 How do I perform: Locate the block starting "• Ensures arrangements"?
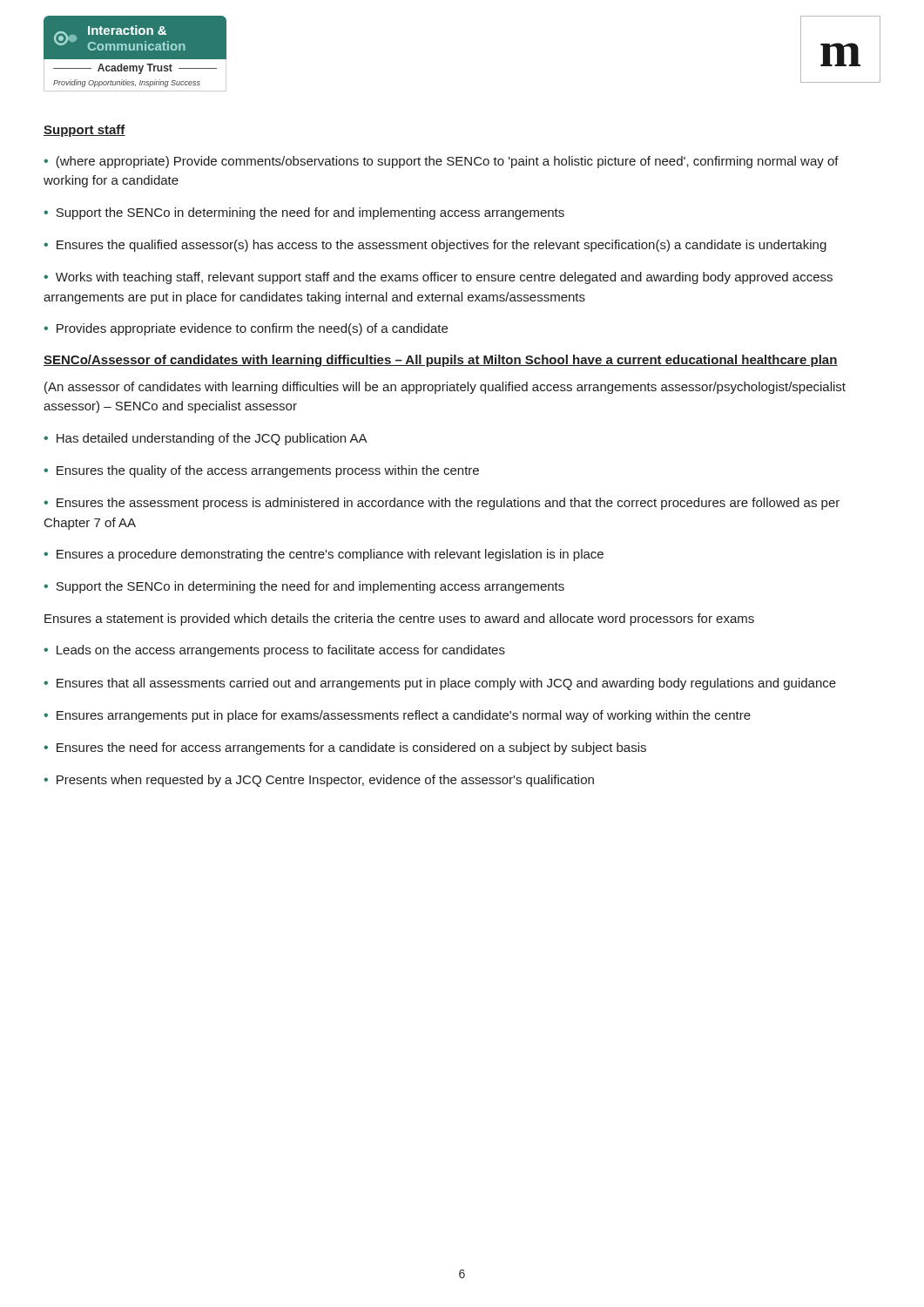click(397, 715)
